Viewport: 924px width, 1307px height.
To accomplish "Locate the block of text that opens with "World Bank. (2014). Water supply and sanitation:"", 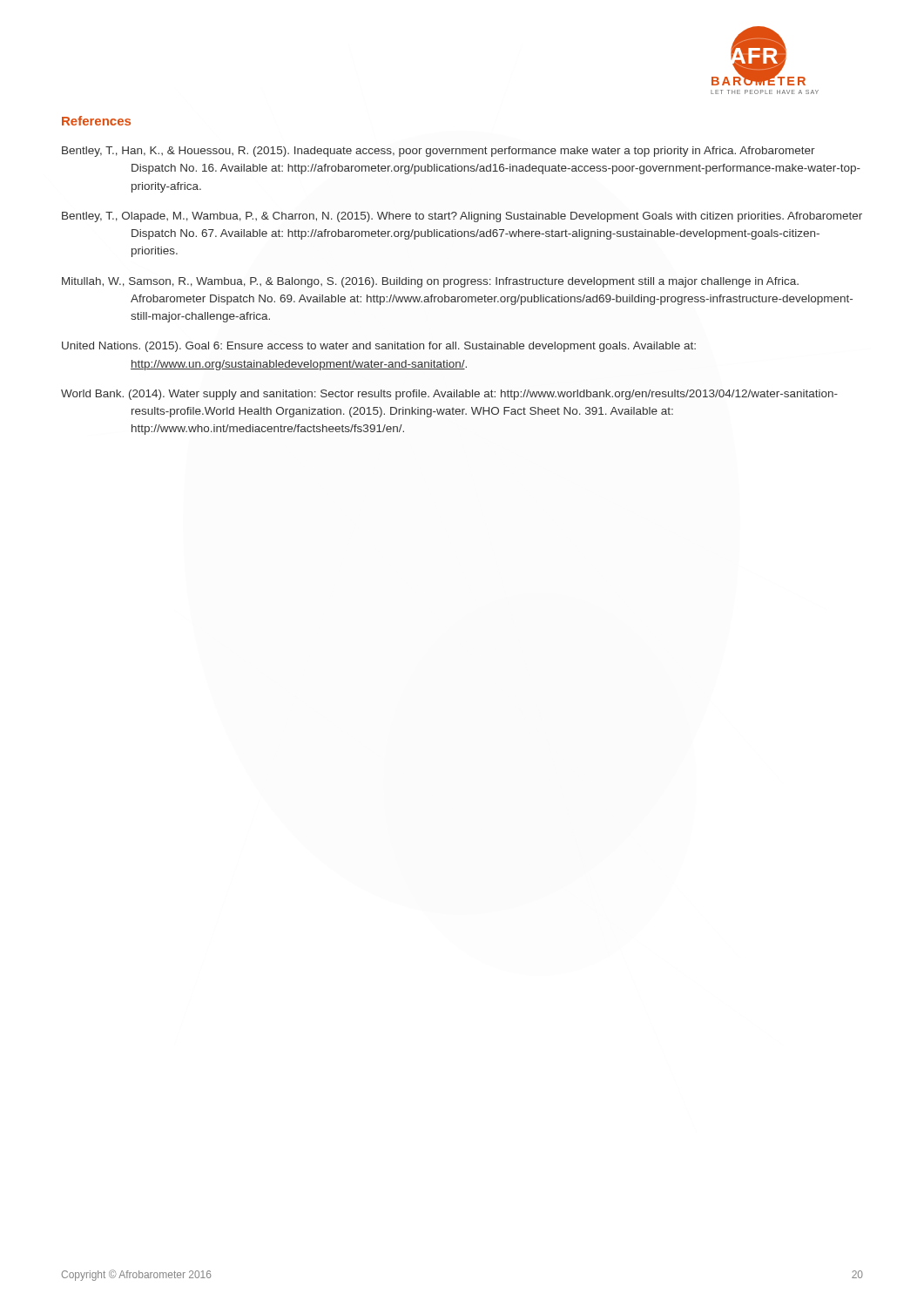I will point(449,411).
